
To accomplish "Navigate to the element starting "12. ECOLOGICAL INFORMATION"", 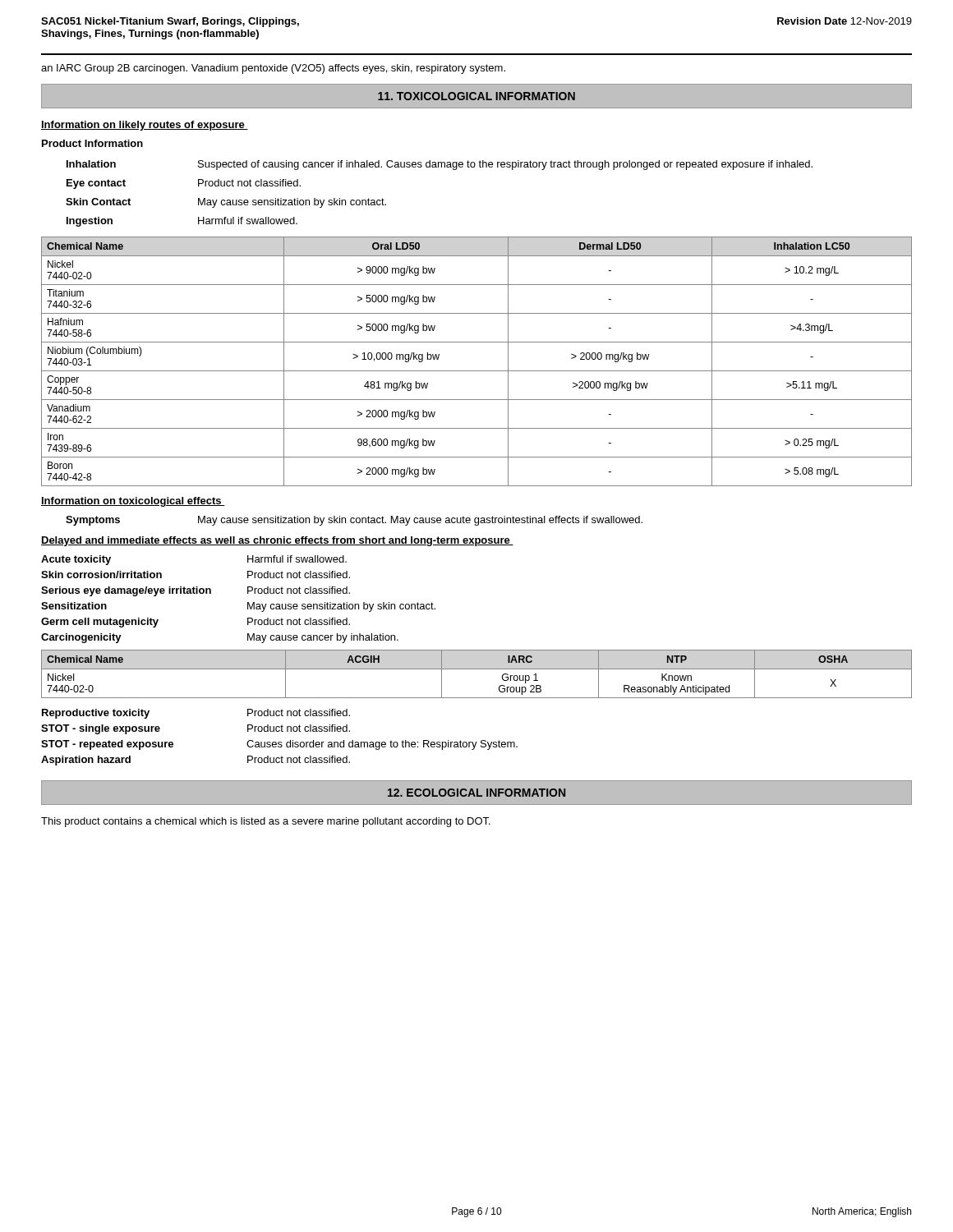I will click(x=476, y=793).
